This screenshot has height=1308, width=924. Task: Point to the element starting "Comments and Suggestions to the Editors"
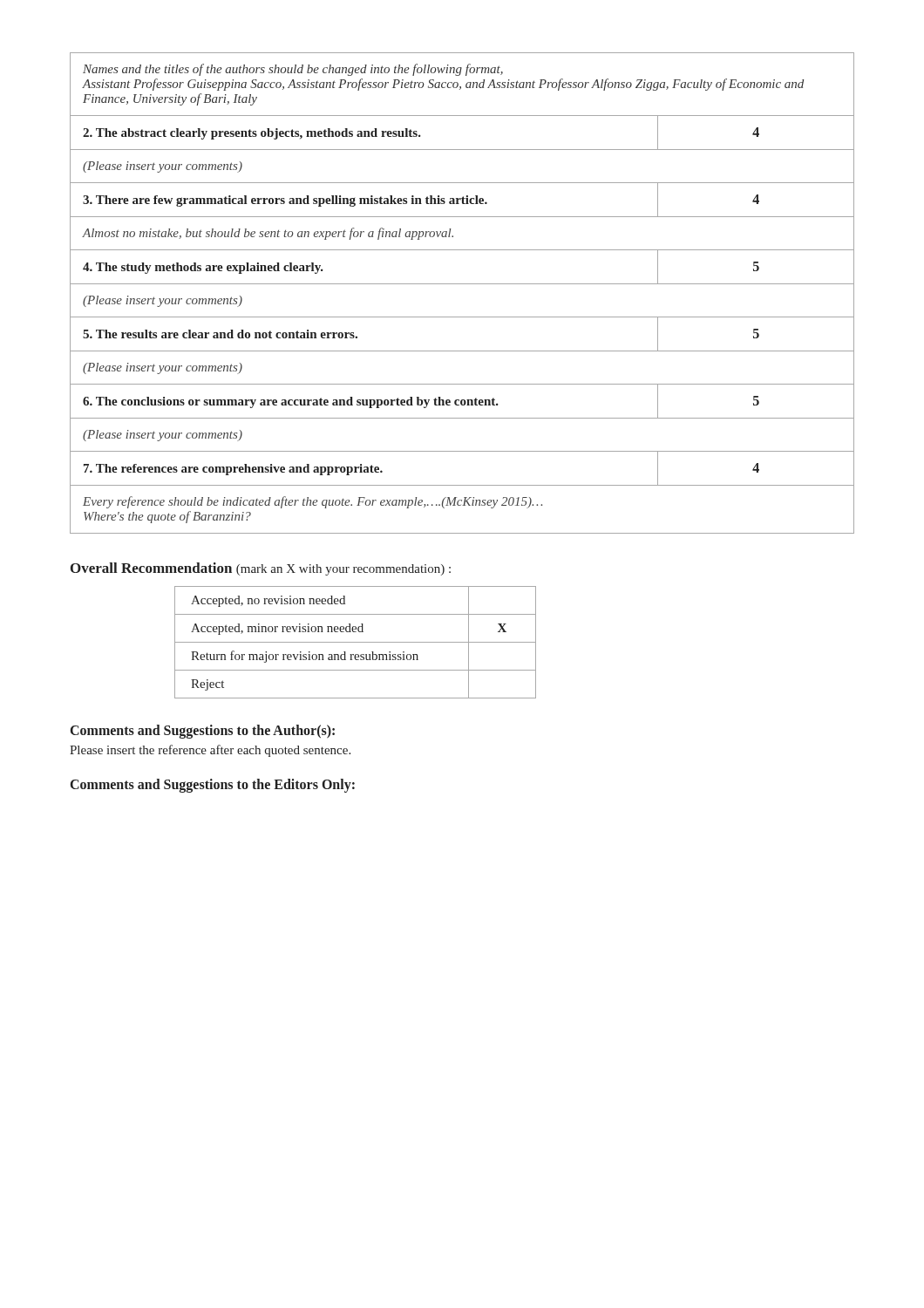213,784
